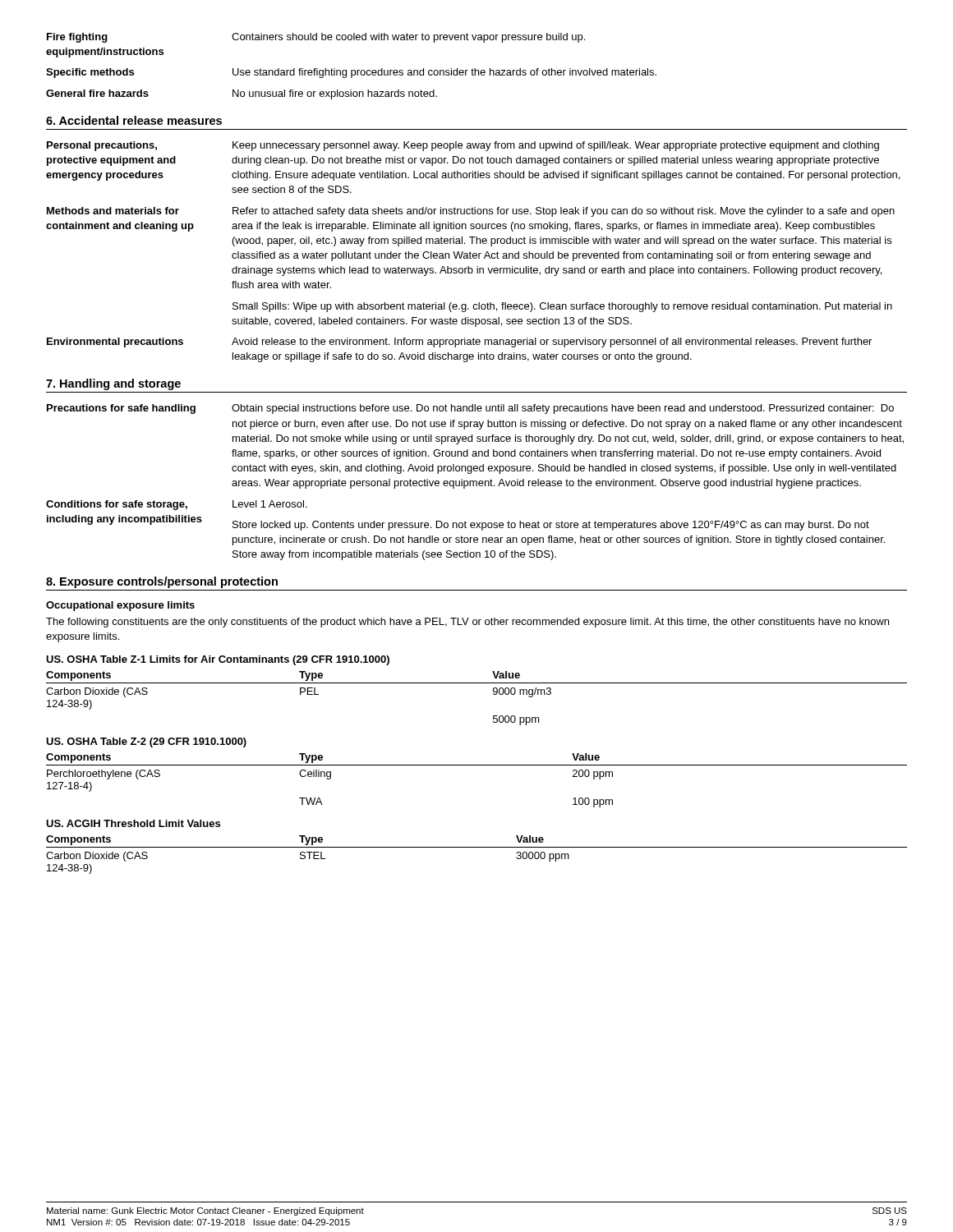The image size is (953, 1232).
Task: Find the block on this page that starts "General fire hazards No unusual fire or explosion"
Action: (242, 94)
